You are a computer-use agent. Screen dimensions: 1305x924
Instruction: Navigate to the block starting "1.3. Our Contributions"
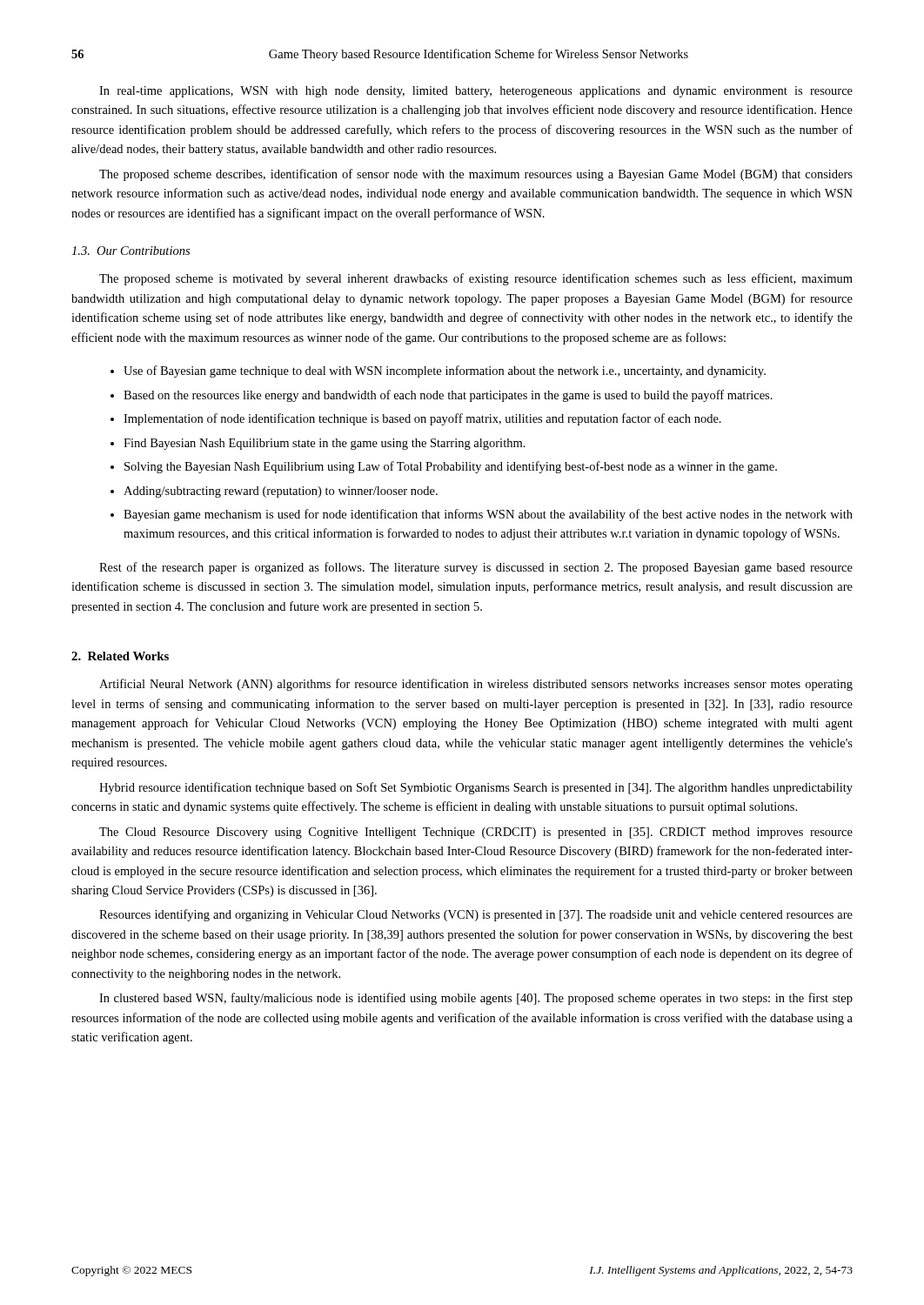(131, 251)
